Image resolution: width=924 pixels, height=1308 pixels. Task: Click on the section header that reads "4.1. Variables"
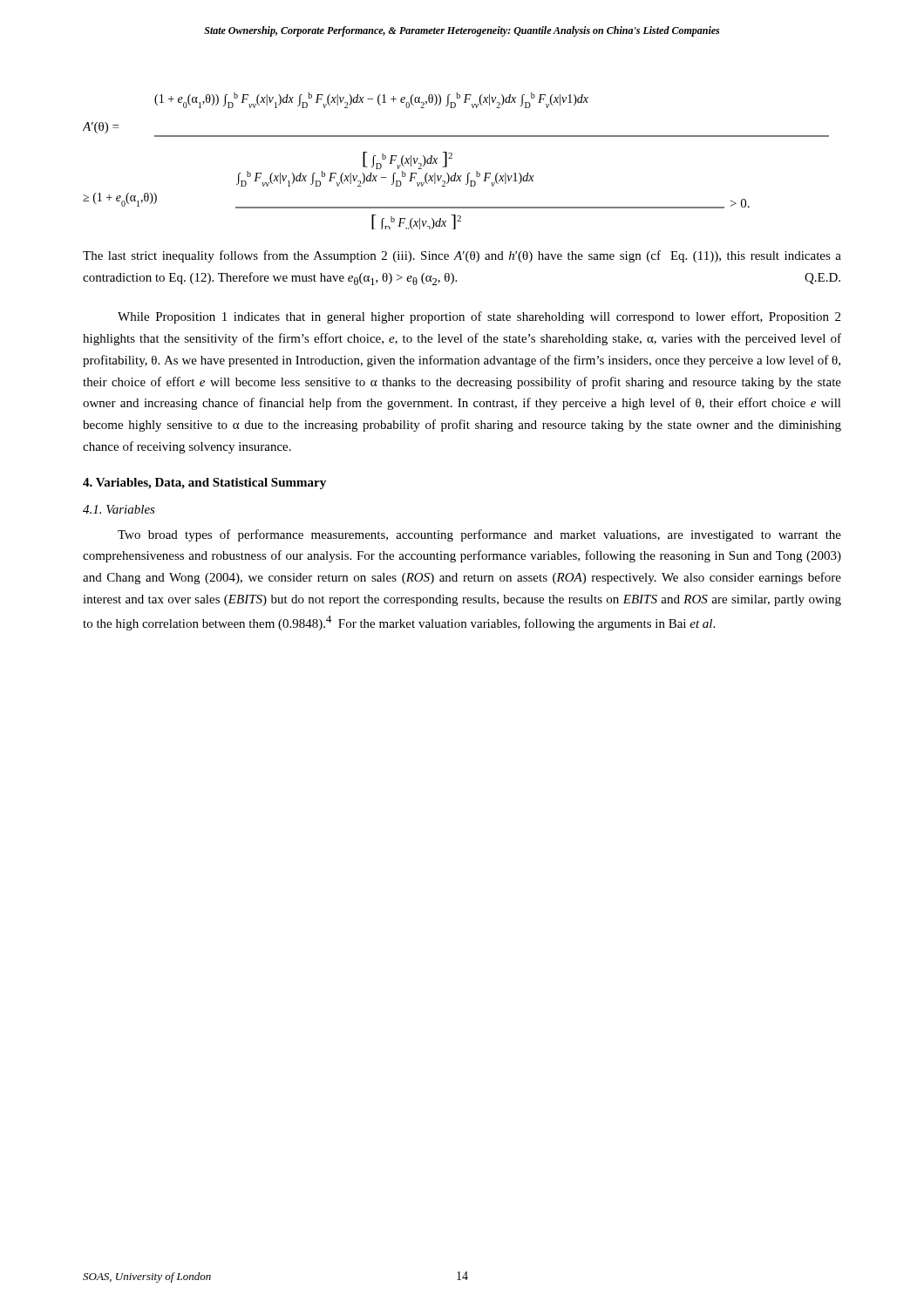[x=119, y=509]
